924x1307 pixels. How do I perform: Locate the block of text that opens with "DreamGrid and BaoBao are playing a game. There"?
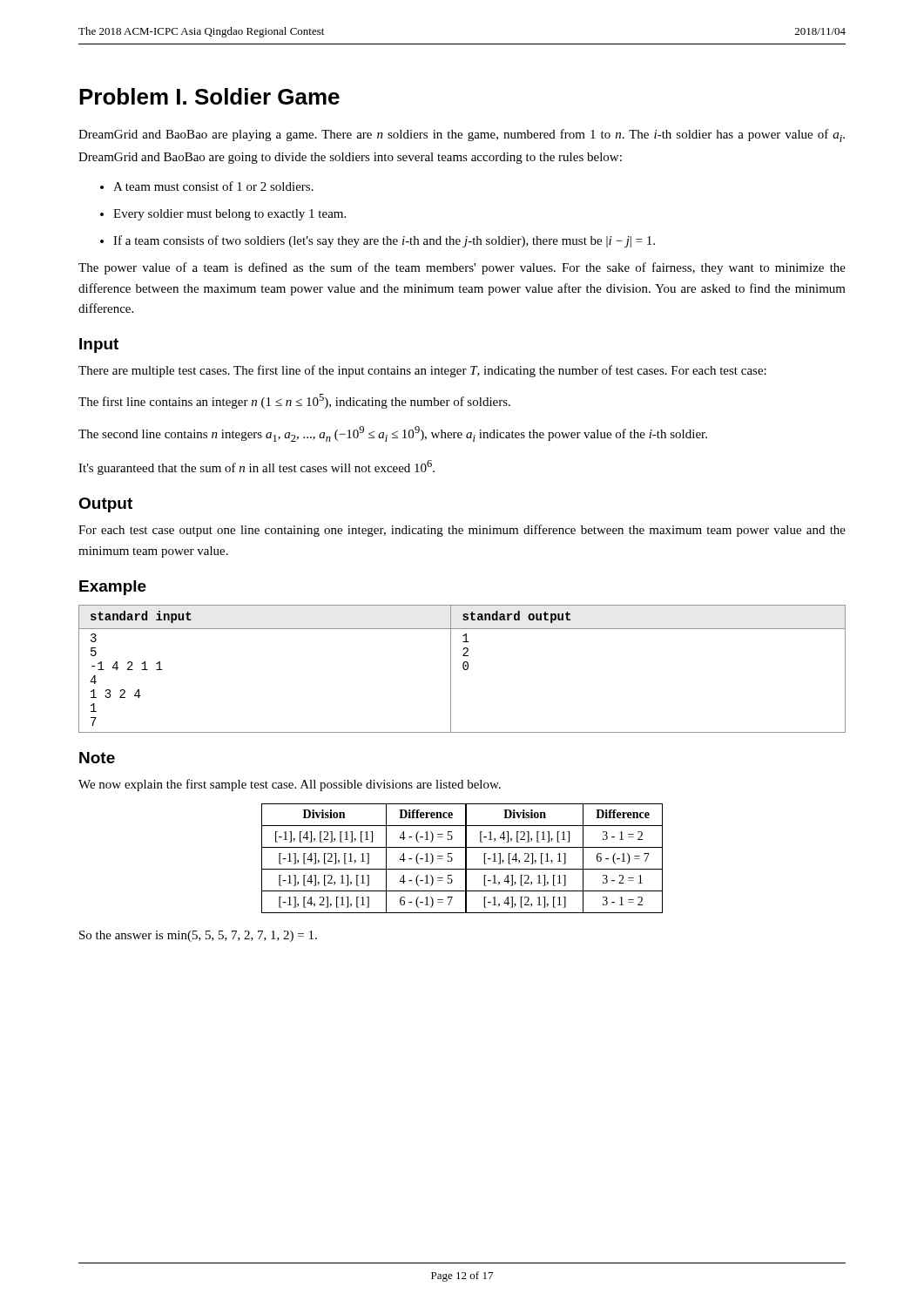(462, 146)
